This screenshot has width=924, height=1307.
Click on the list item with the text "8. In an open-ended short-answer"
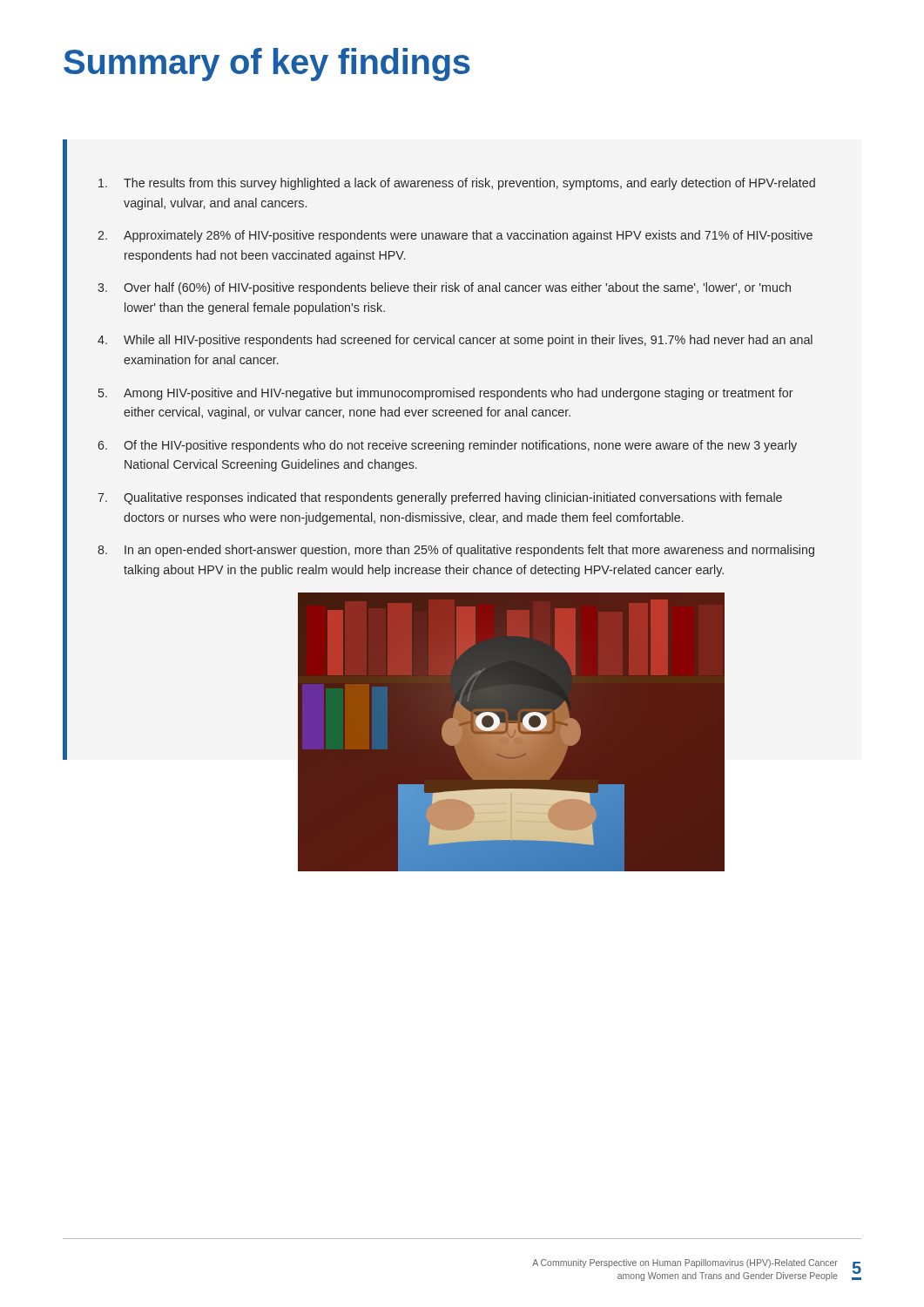(461, 560)
